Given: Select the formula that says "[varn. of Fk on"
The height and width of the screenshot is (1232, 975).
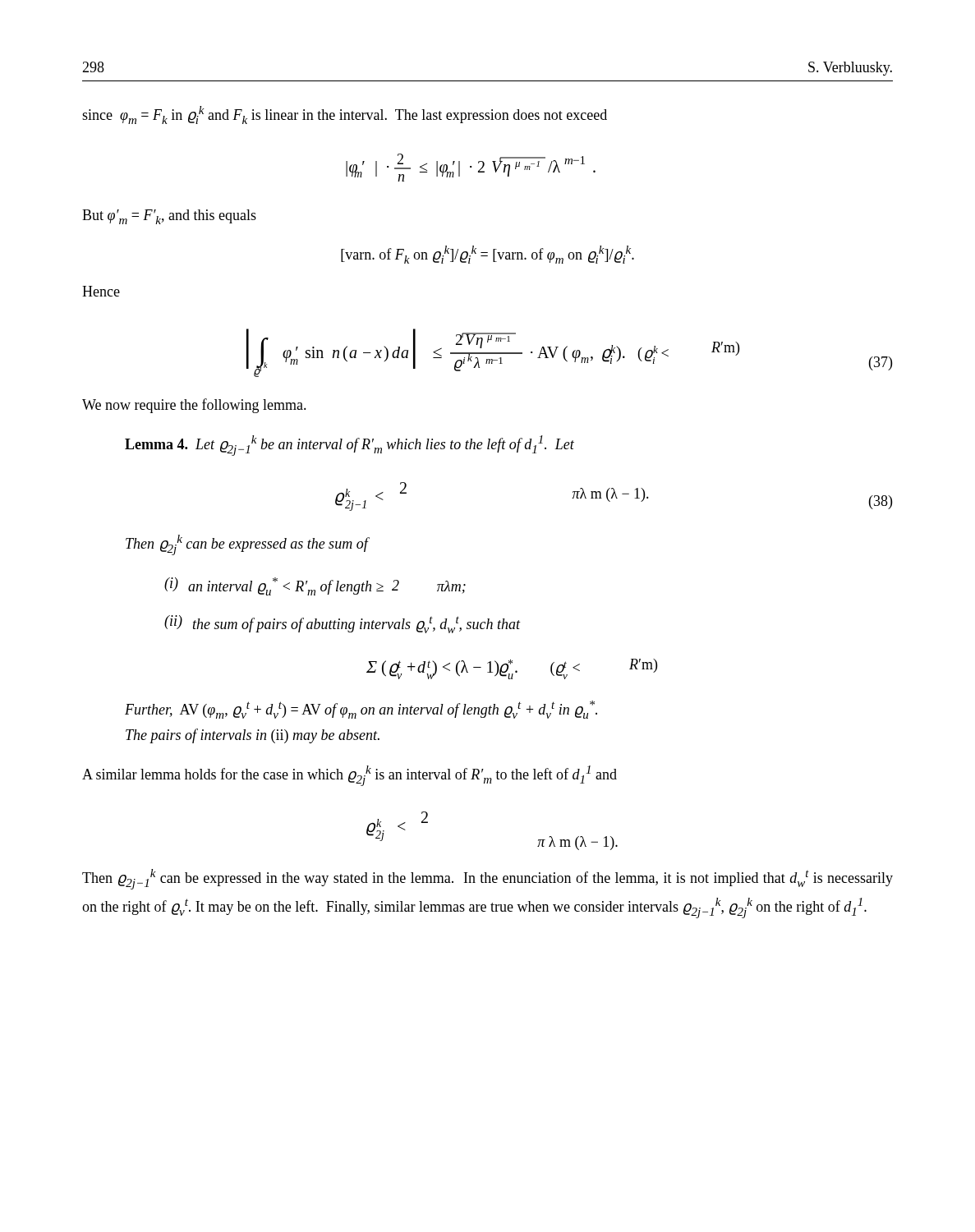Looking at the screenshot, I should point(488,254).
